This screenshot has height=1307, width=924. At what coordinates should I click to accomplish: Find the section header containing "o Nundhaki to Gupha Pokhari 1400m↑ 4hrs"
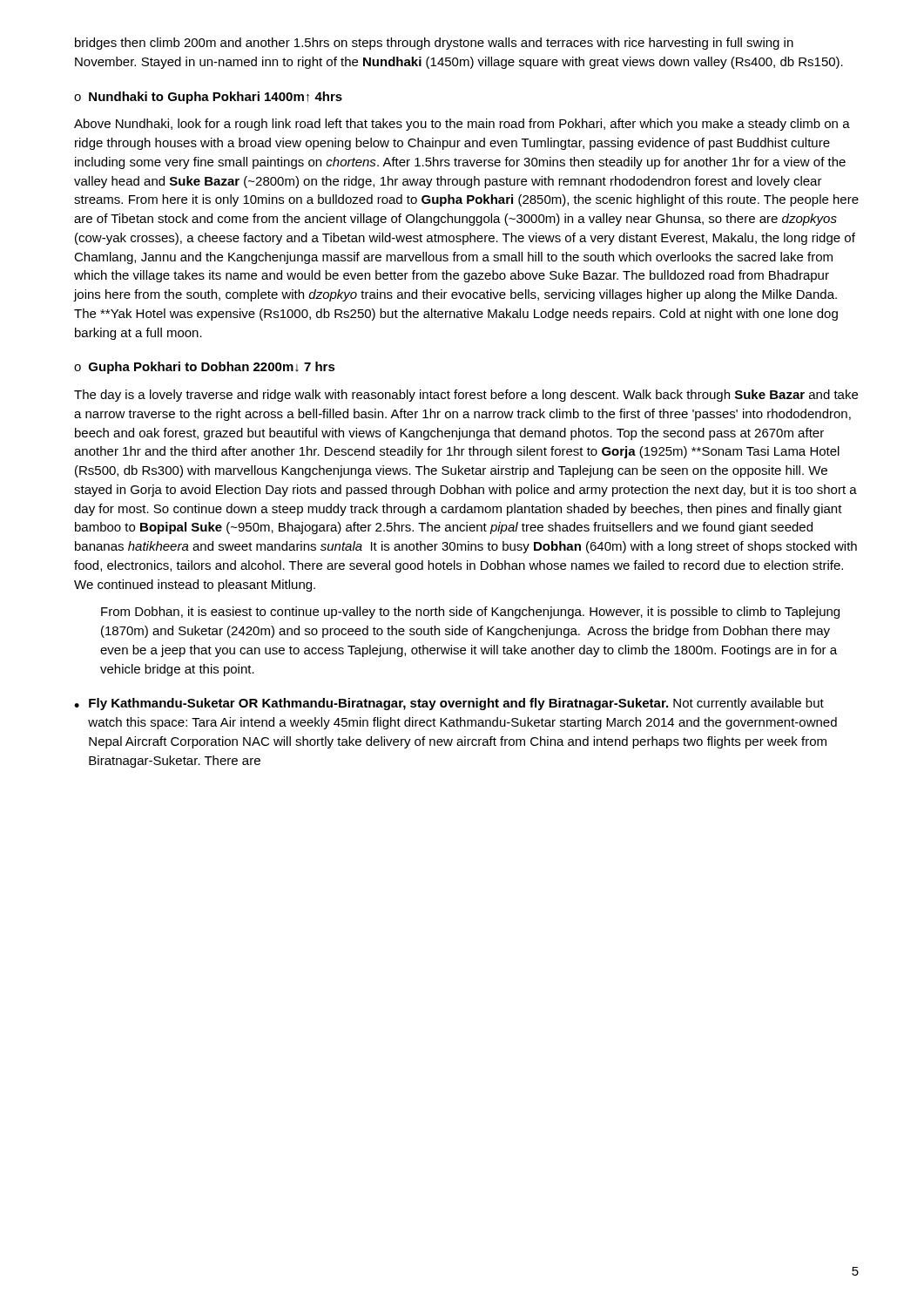(x=208, y=96)
